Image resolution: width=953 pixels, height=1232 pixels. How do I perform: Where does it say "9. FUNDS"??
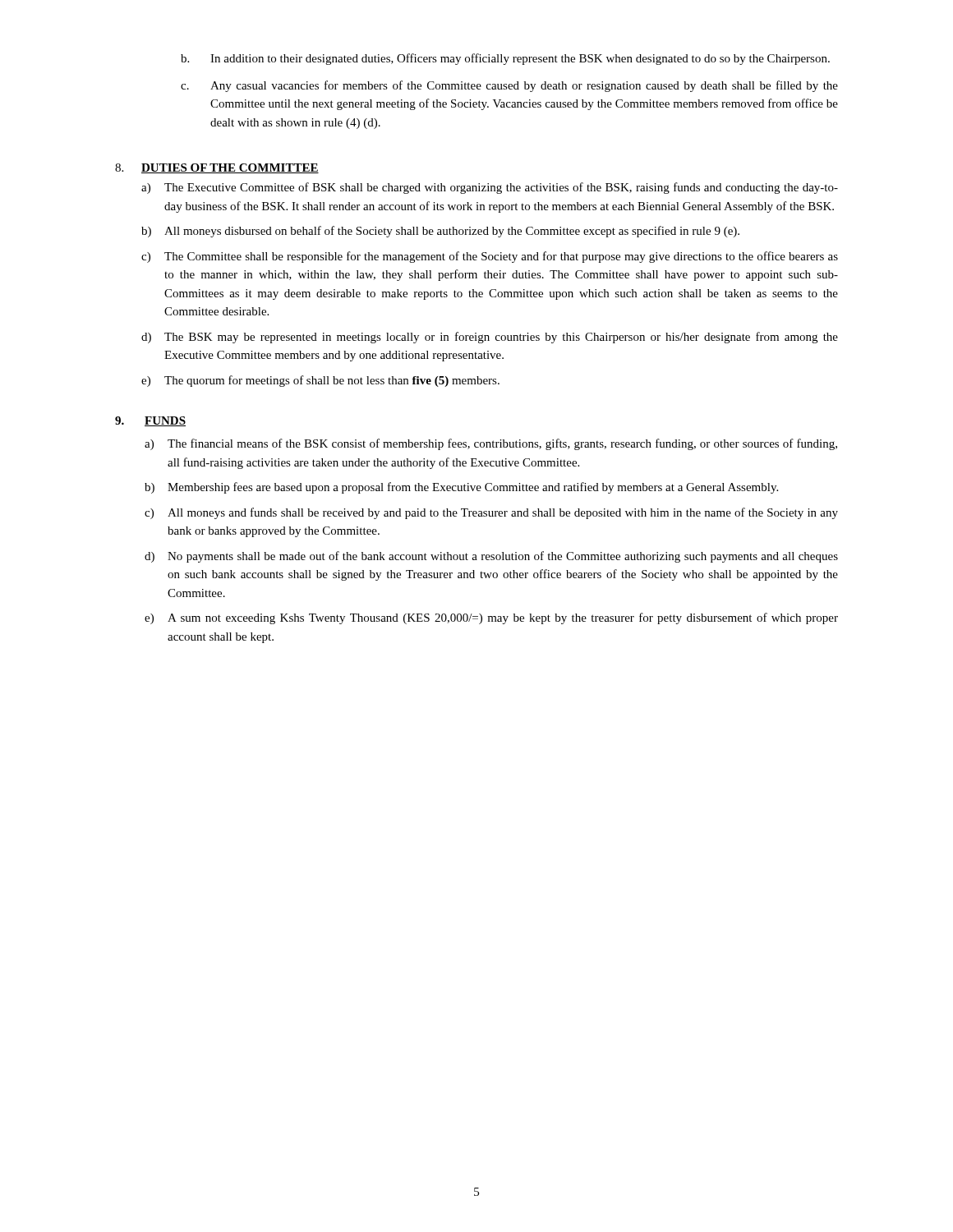[150, 421]
